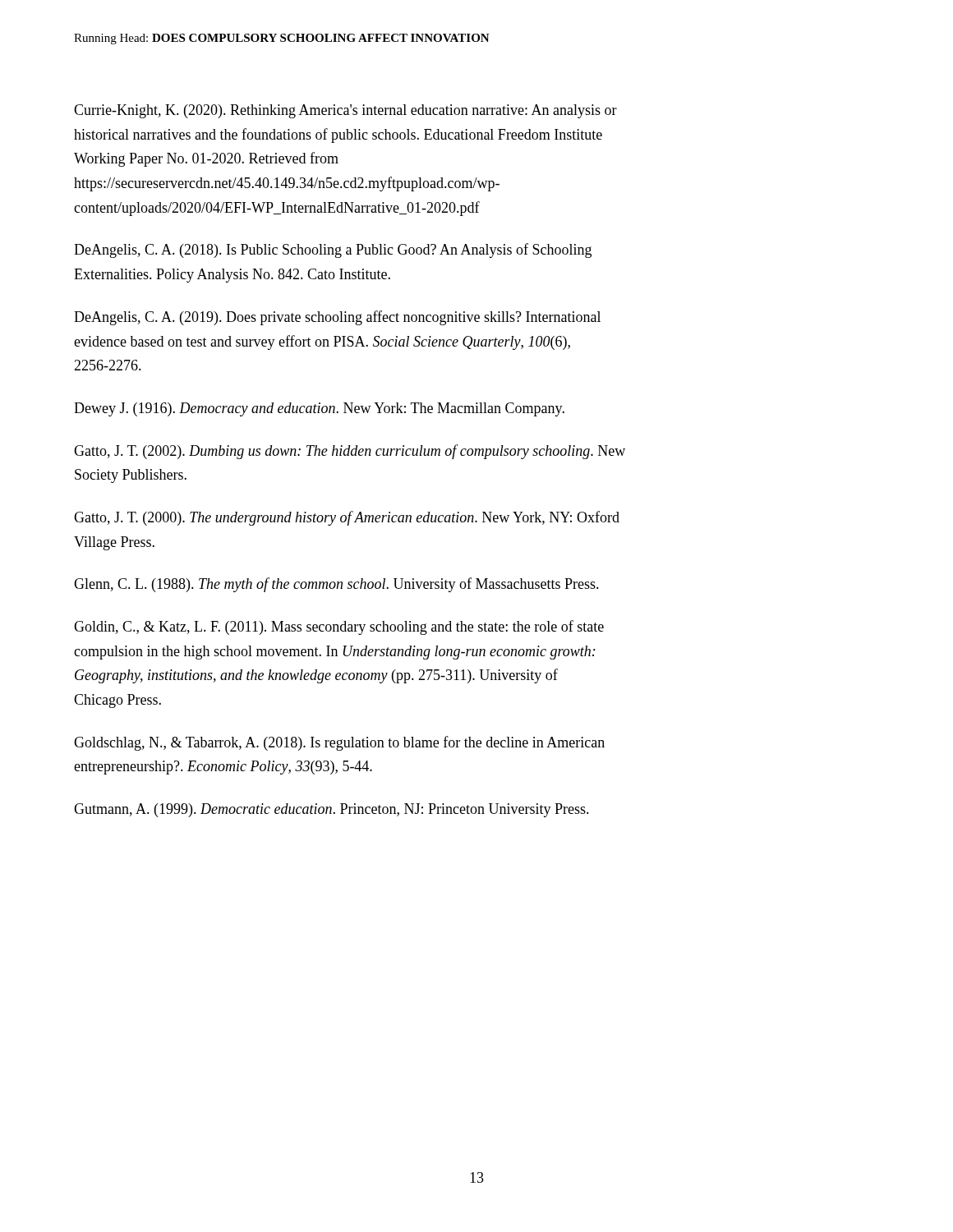Click on the list item that reads "Glenn, C. L. (1988). The myth of the"
The height and width of the screenshot is (1232, 953).
[476, 585]
